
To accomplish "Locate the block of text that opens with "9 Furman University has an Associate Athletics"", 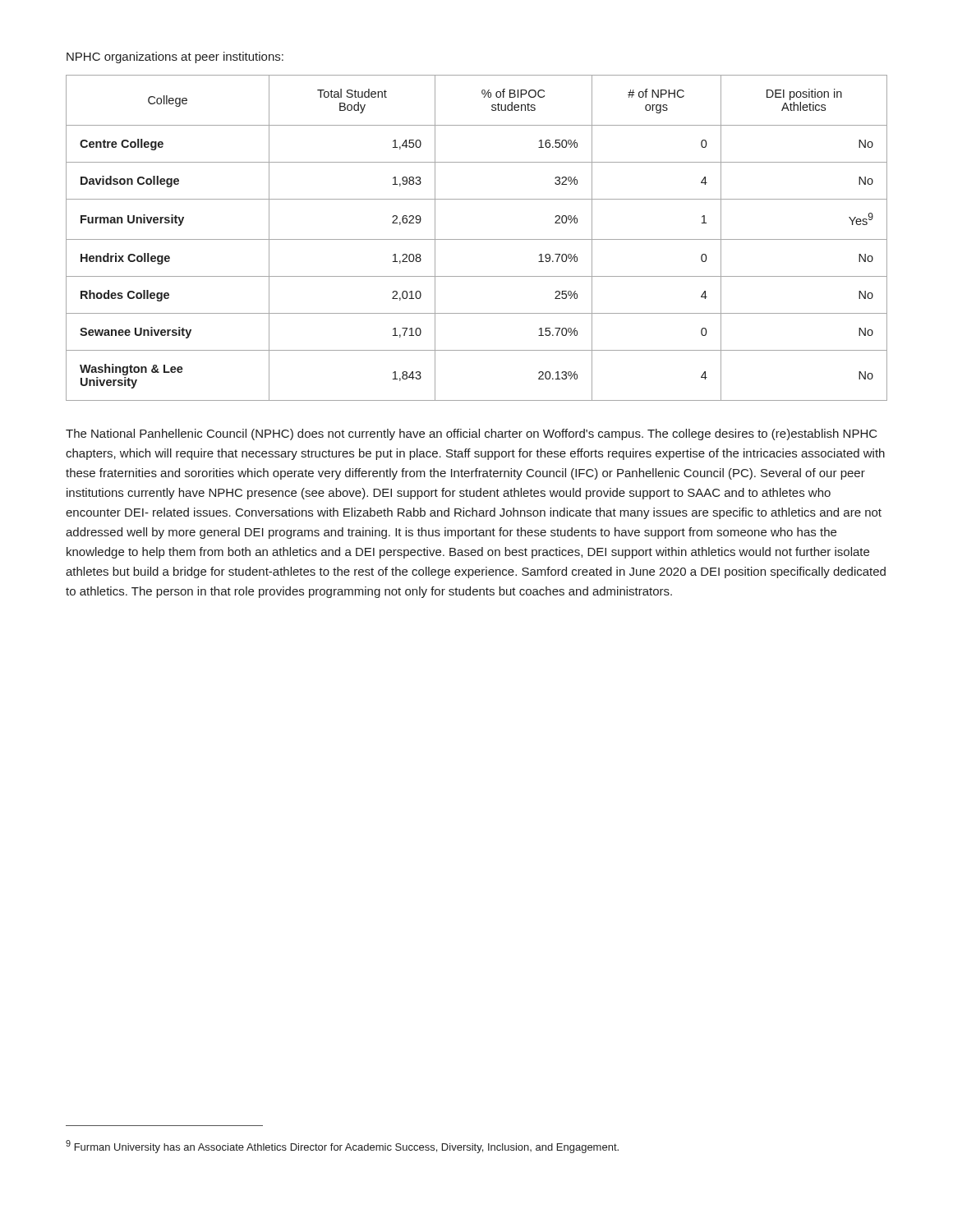I will 476,1140.
